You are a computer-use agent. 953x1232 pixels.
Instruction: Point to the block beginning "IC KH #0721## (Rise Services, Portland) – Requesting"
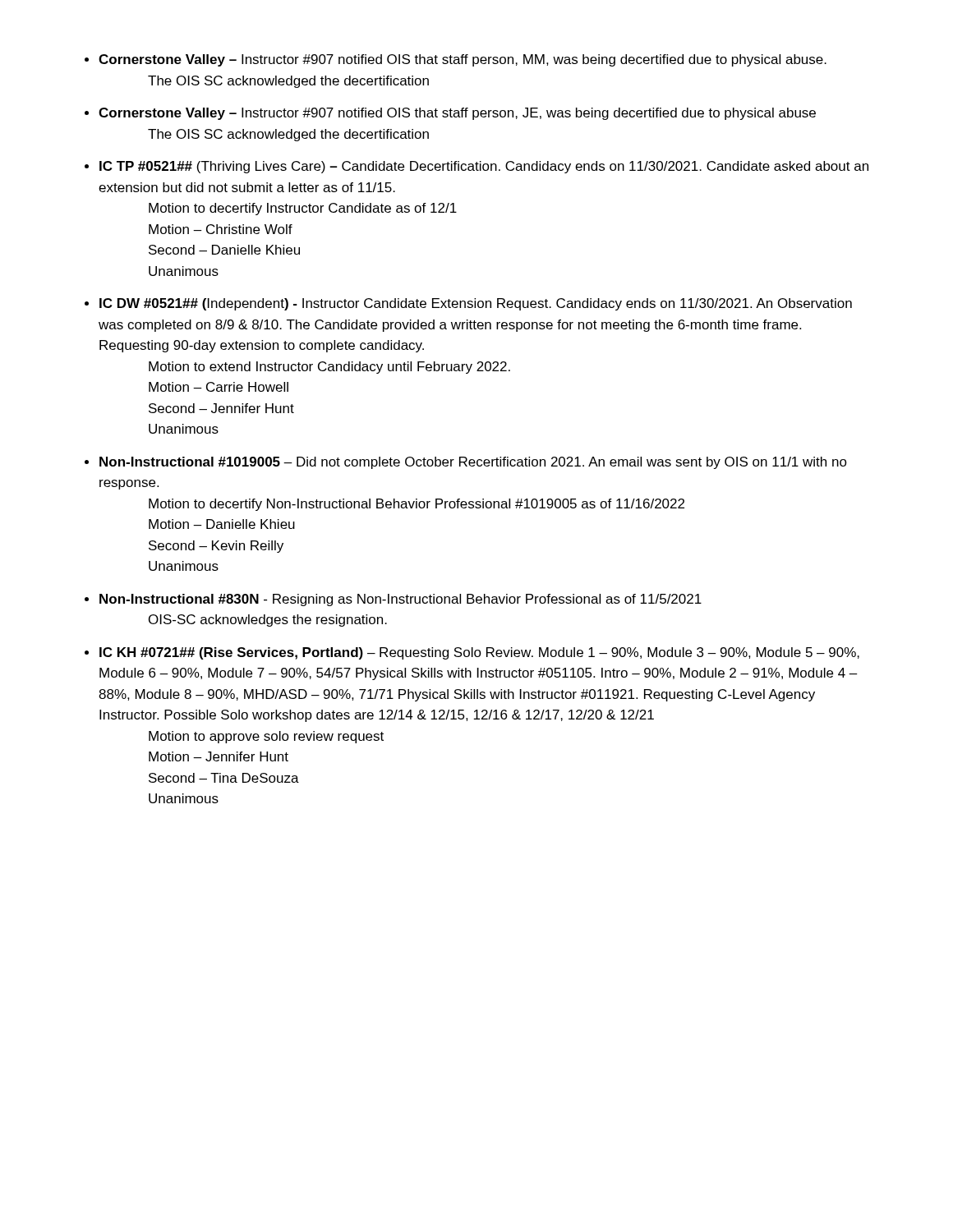tap(485, 727)
